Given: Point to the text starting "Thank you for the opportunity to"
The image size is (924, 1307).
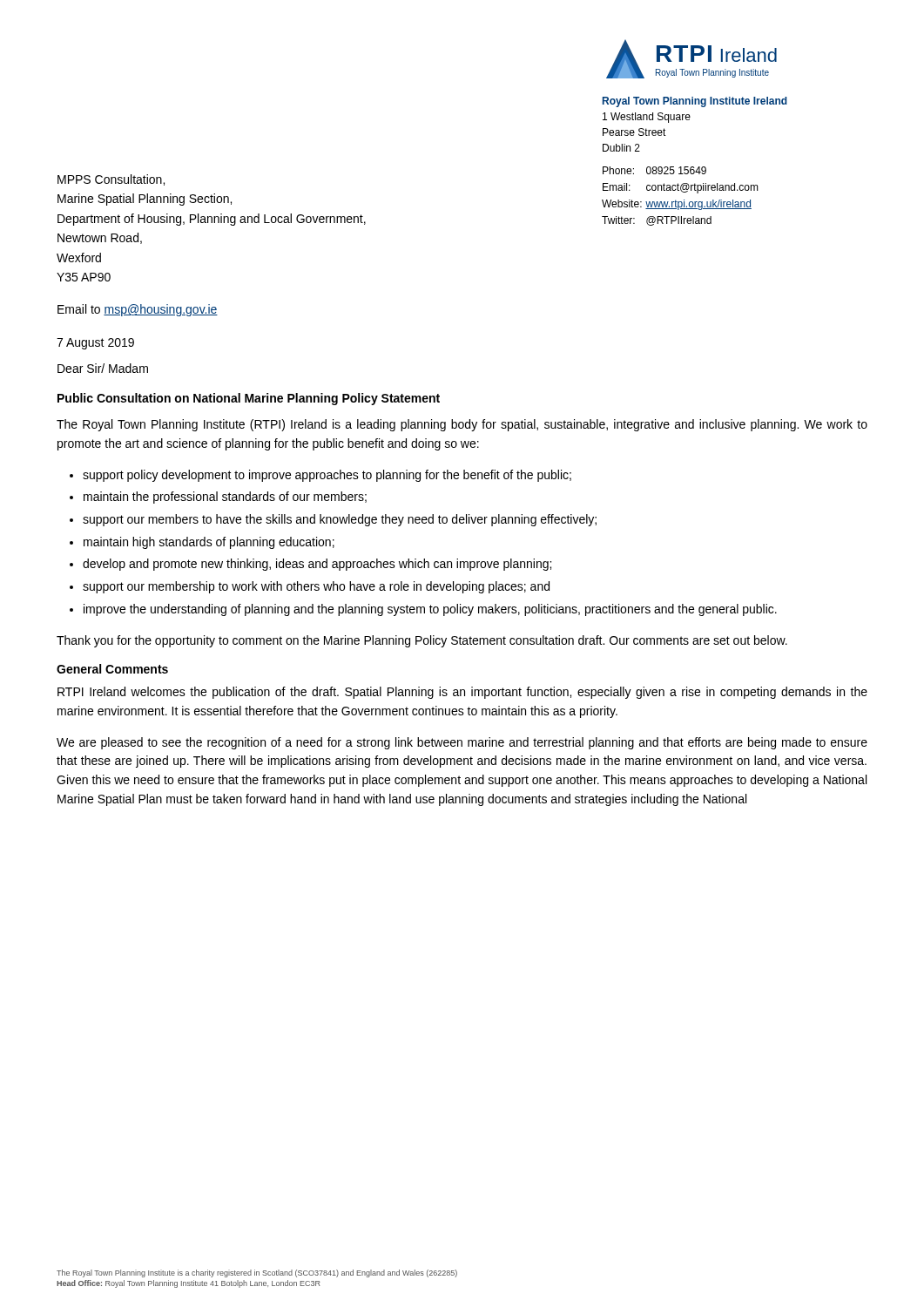Looking at the screenshot, I should tap(422, 640).
